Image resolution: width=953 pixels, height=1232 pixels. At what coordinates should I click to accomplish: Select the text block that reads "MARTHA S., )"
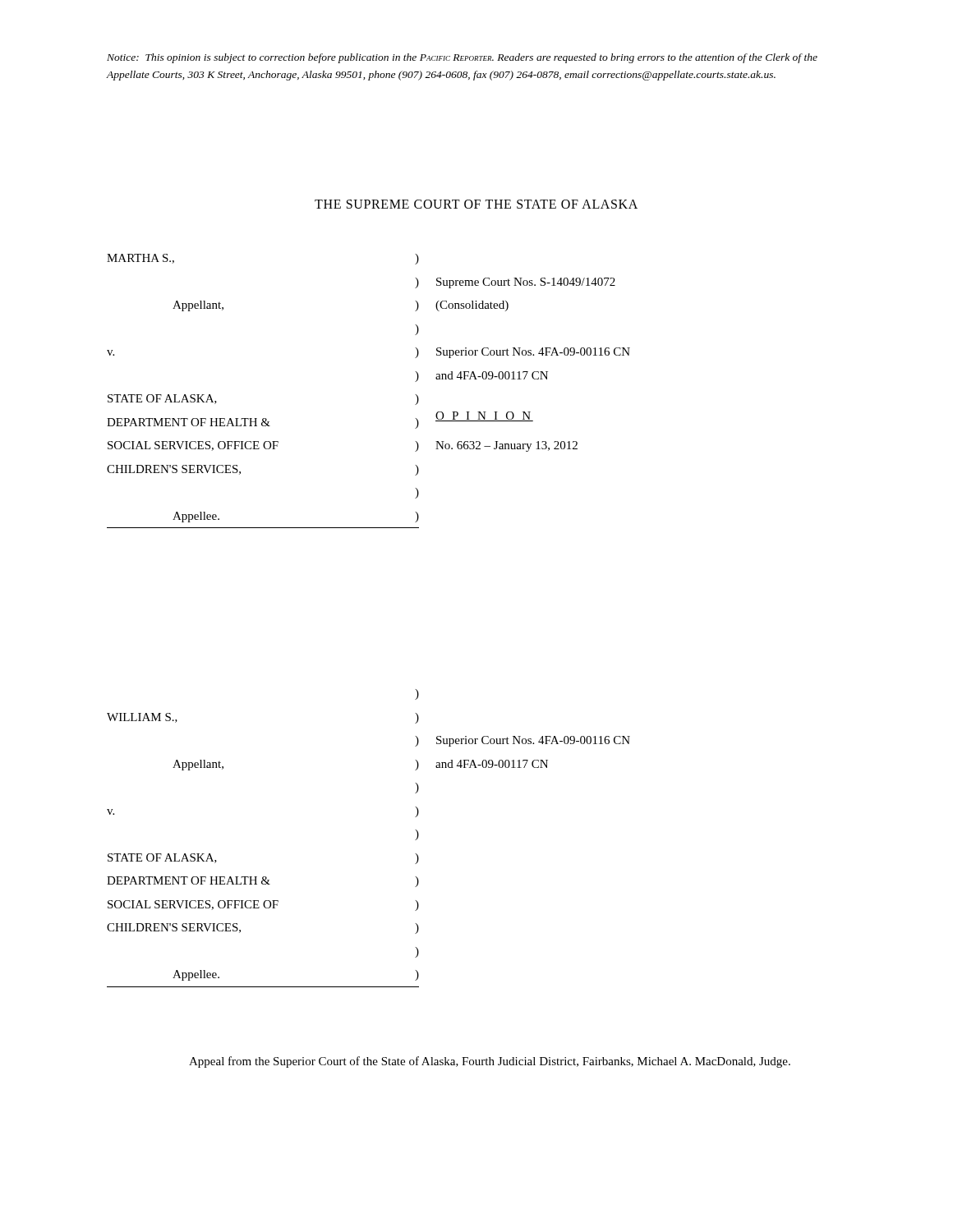point(476,387)
